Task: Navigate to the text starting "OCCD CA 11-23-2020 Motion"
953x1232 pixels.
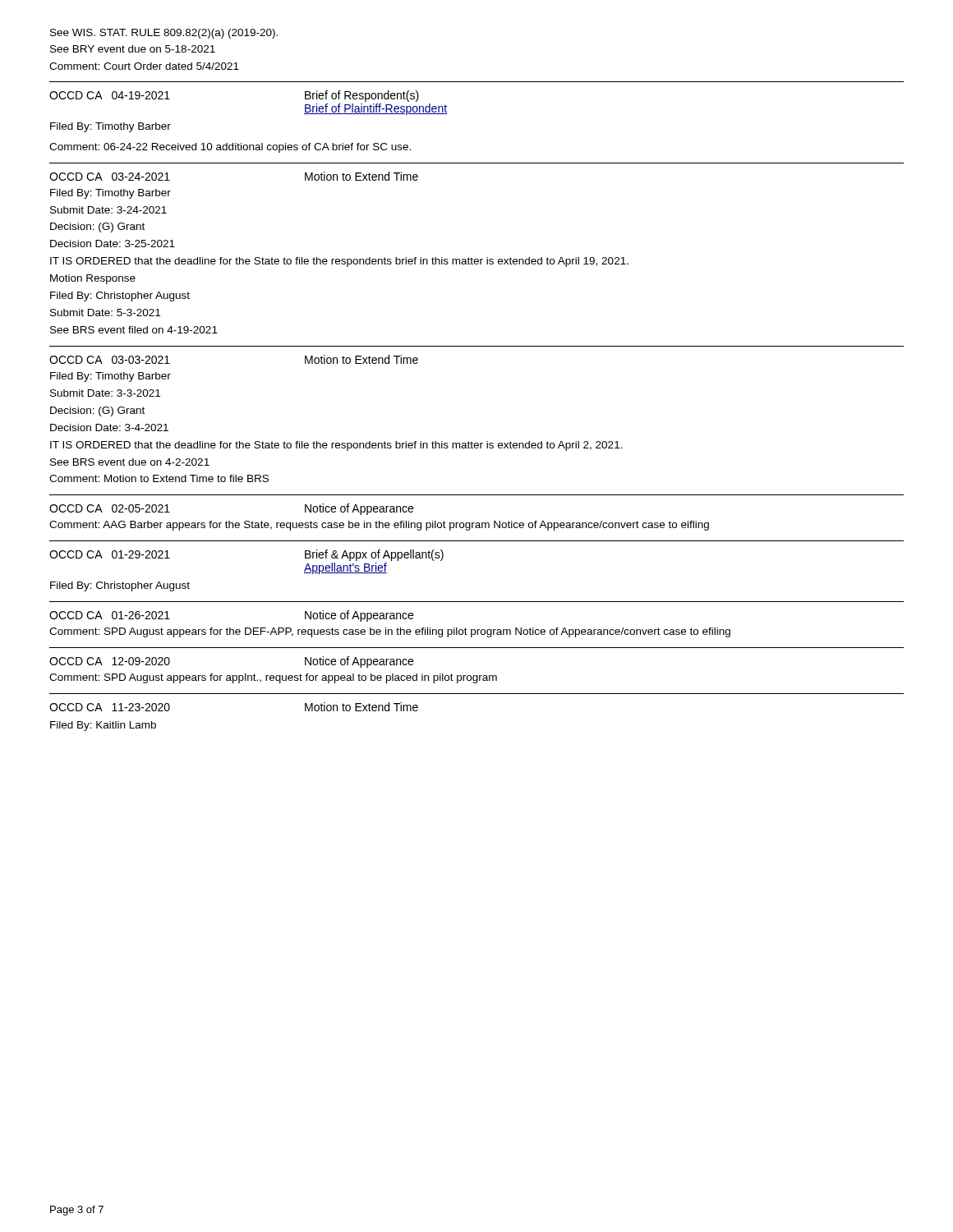Action: 115,707
